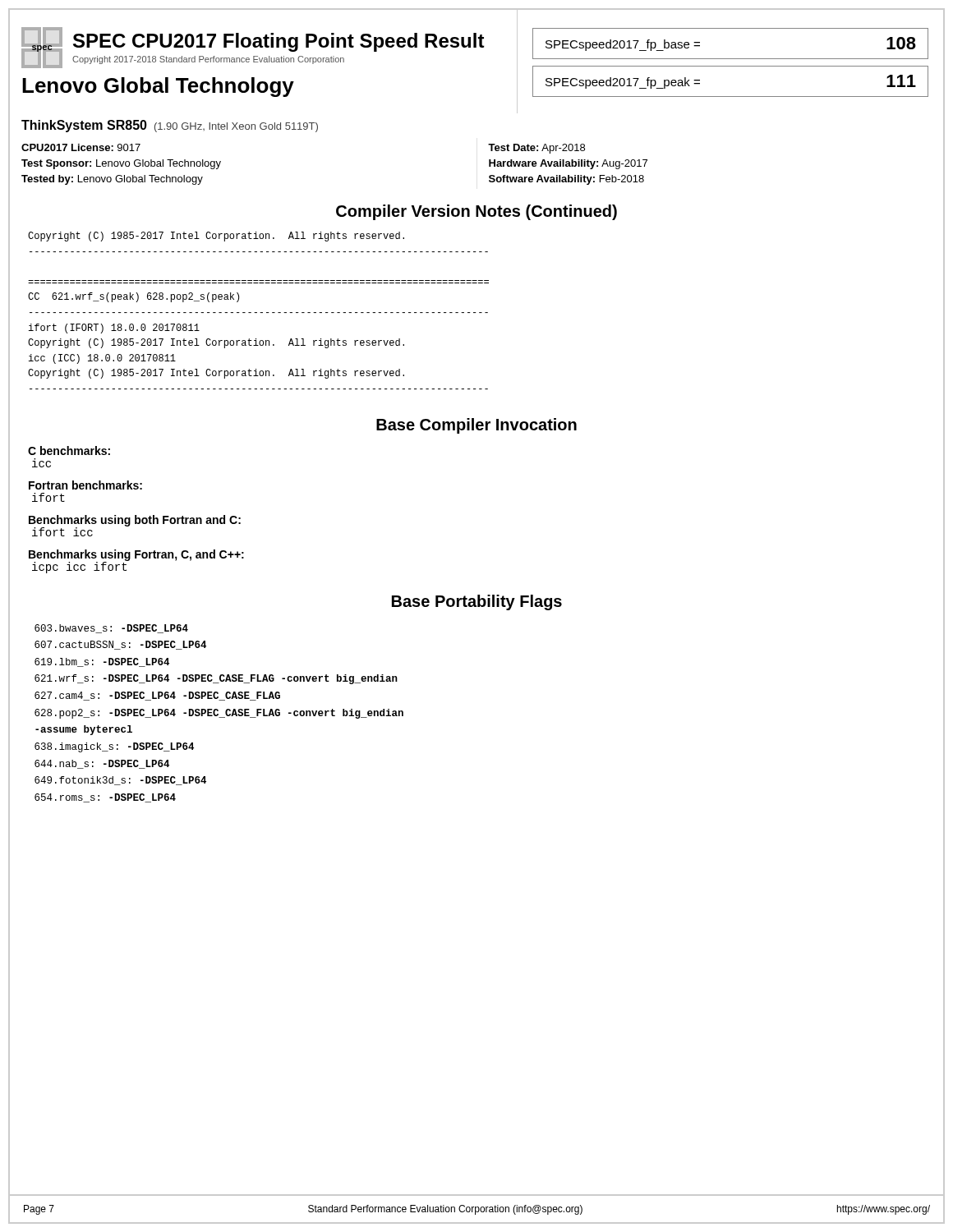Find "Base Compiler Invocation" on this page

tap(476, 424)
